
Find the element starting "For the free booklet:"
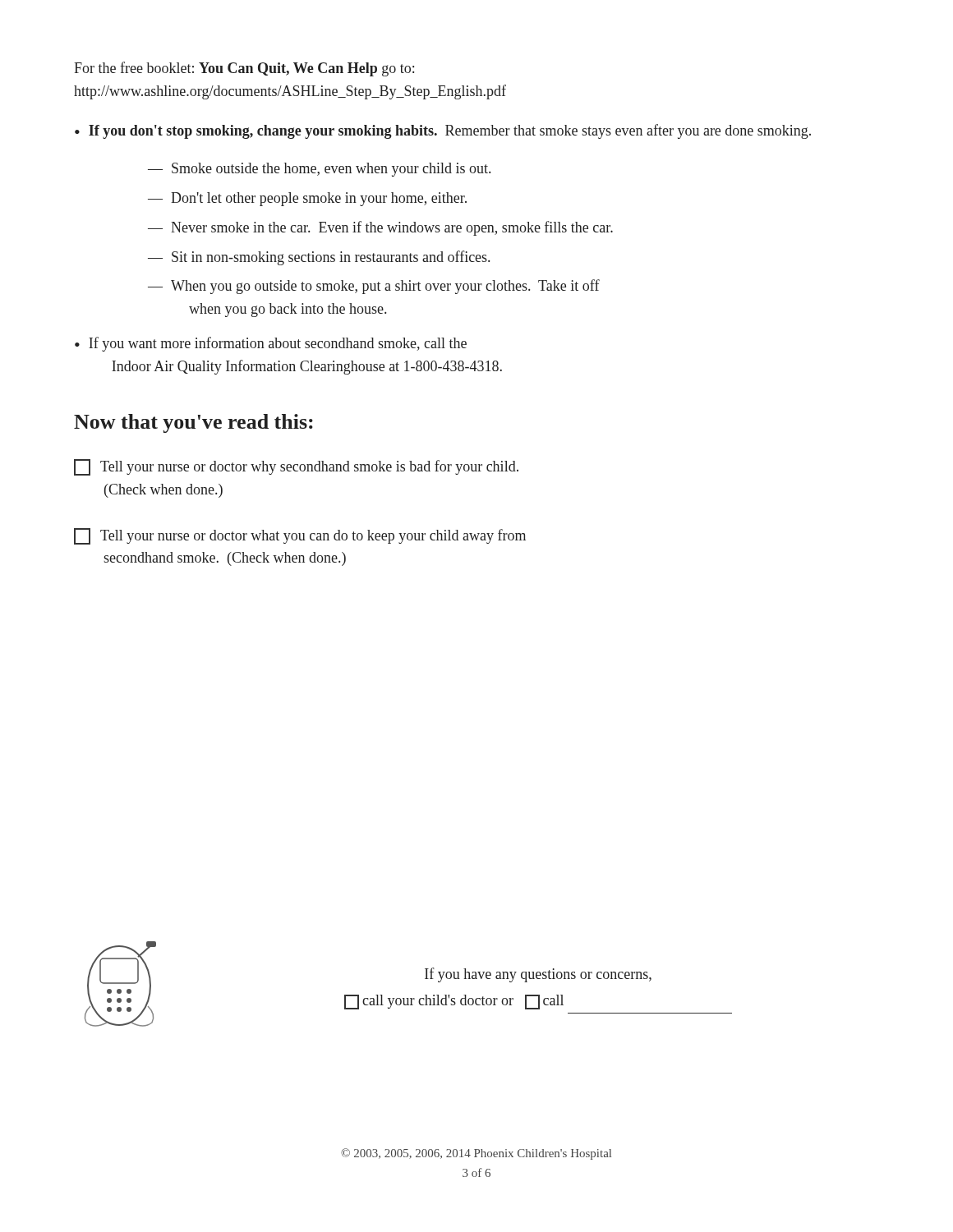(x=290, y=80)
